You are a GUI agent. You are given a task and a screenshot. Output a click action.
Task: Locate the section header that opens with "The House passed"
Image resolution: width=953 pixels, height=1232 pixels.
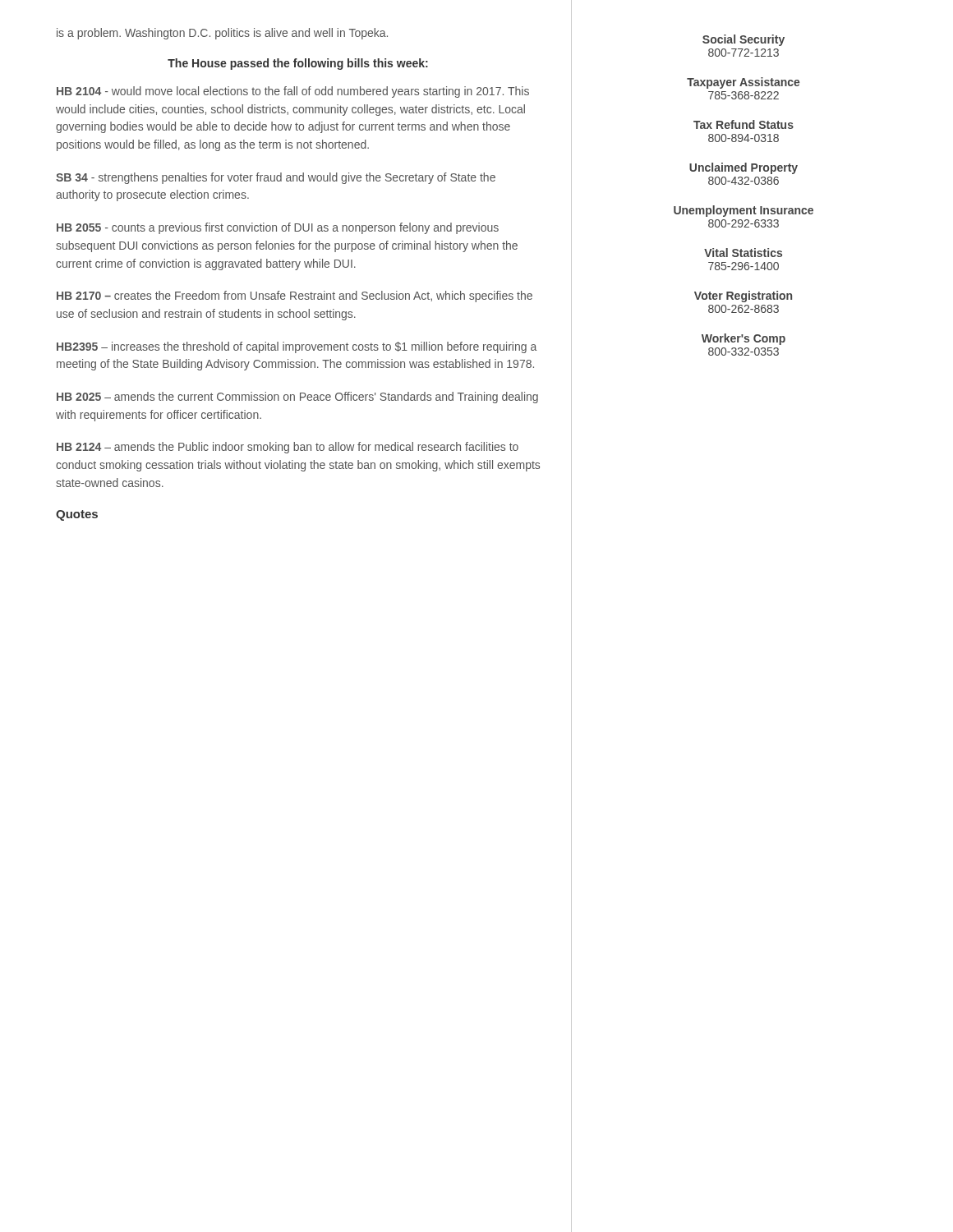point(298,63)
